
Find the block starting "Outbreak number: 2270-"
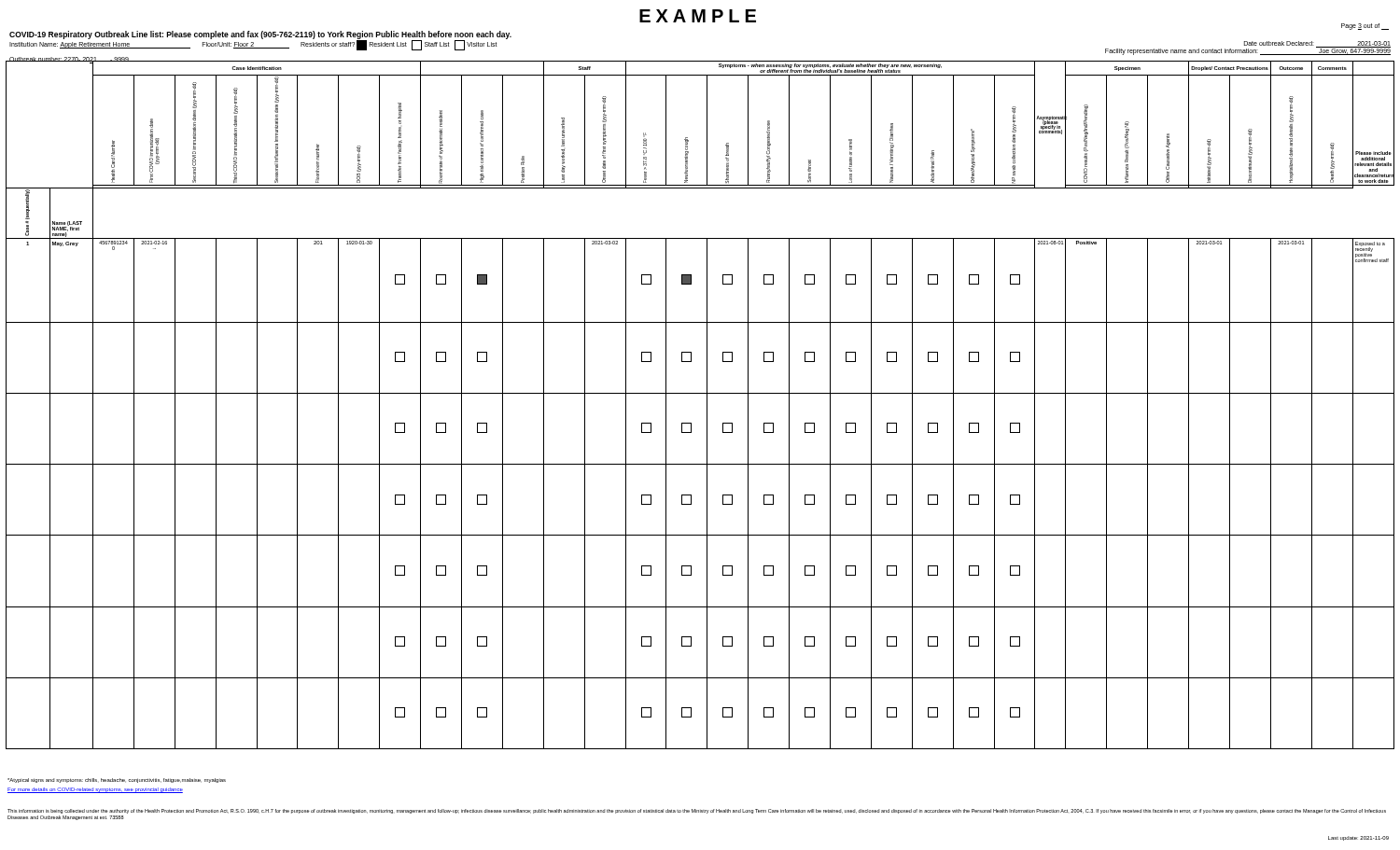(x=80, y=60)
